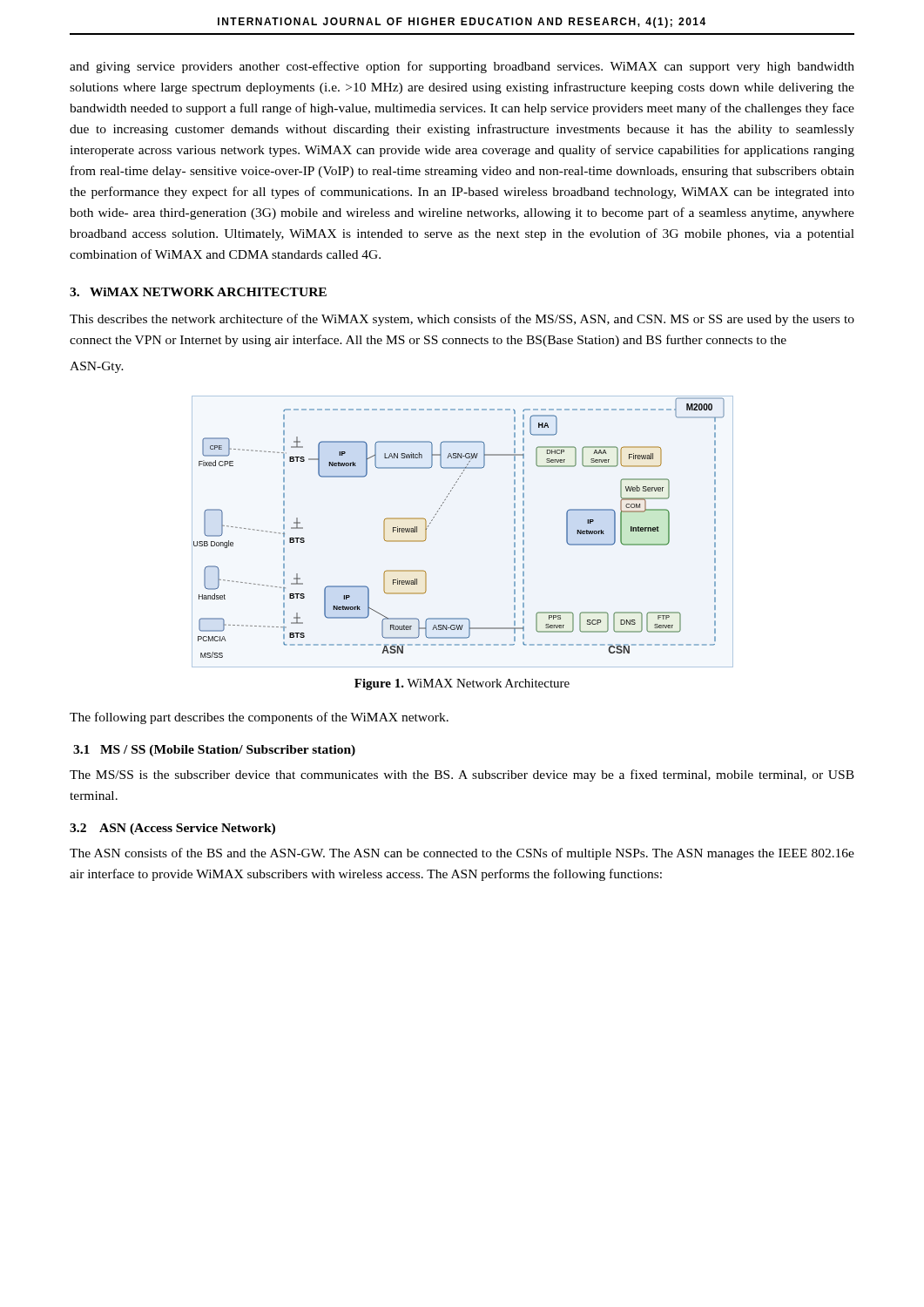Point to the block beginning "The ASN consists of the BS"
Image resolution: width=924 pixels, height=1307 pixels.
click(x=462, y=864)
